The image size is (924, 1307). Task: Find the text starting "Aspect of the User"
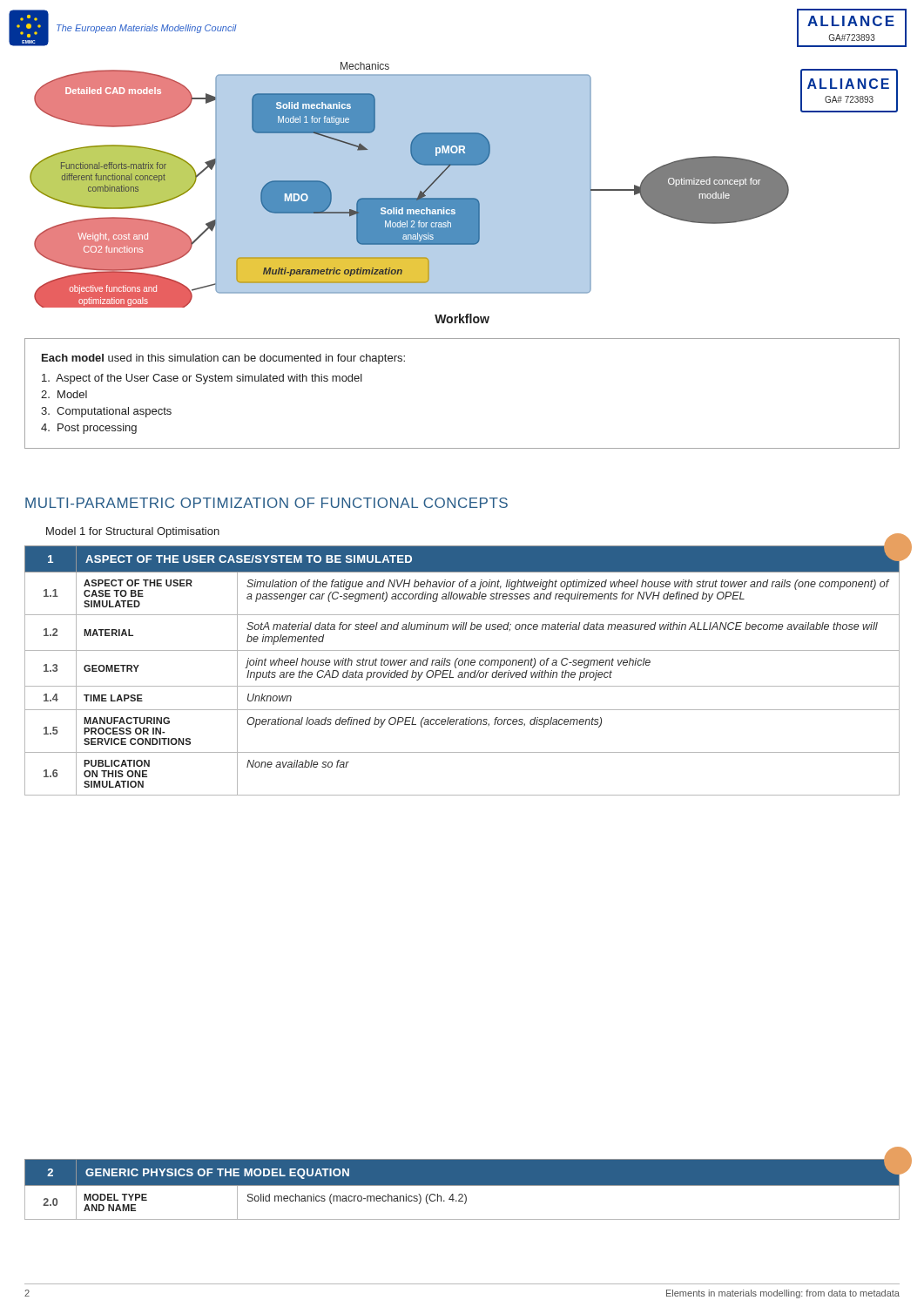tap(202, 378)
